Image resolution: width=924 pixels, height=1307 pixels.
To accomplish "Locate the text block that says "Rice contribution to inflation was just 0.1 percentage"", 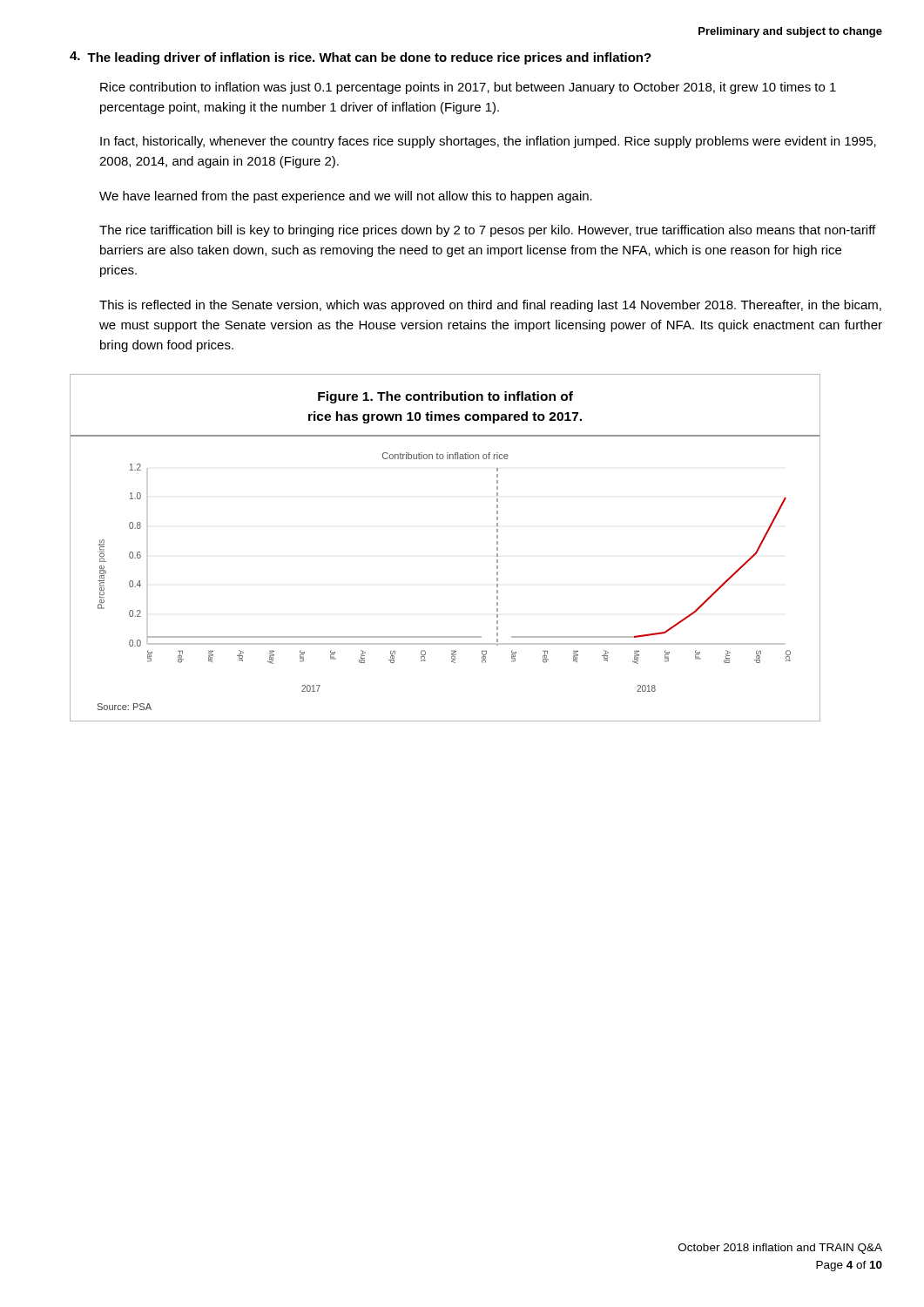I will (468, 96).
